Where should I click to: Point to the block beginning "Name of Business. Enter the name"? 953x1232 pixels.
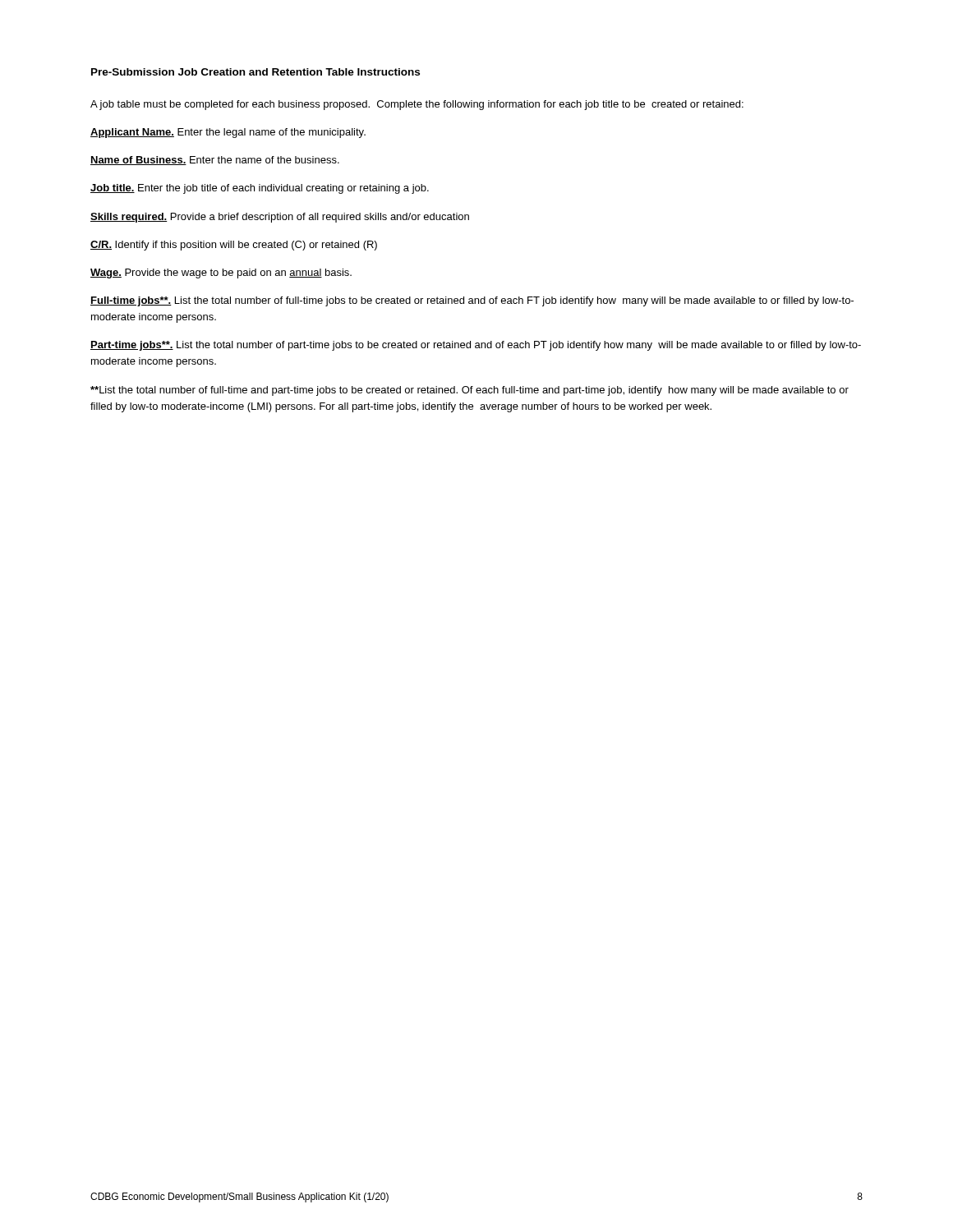click(215, 160)
